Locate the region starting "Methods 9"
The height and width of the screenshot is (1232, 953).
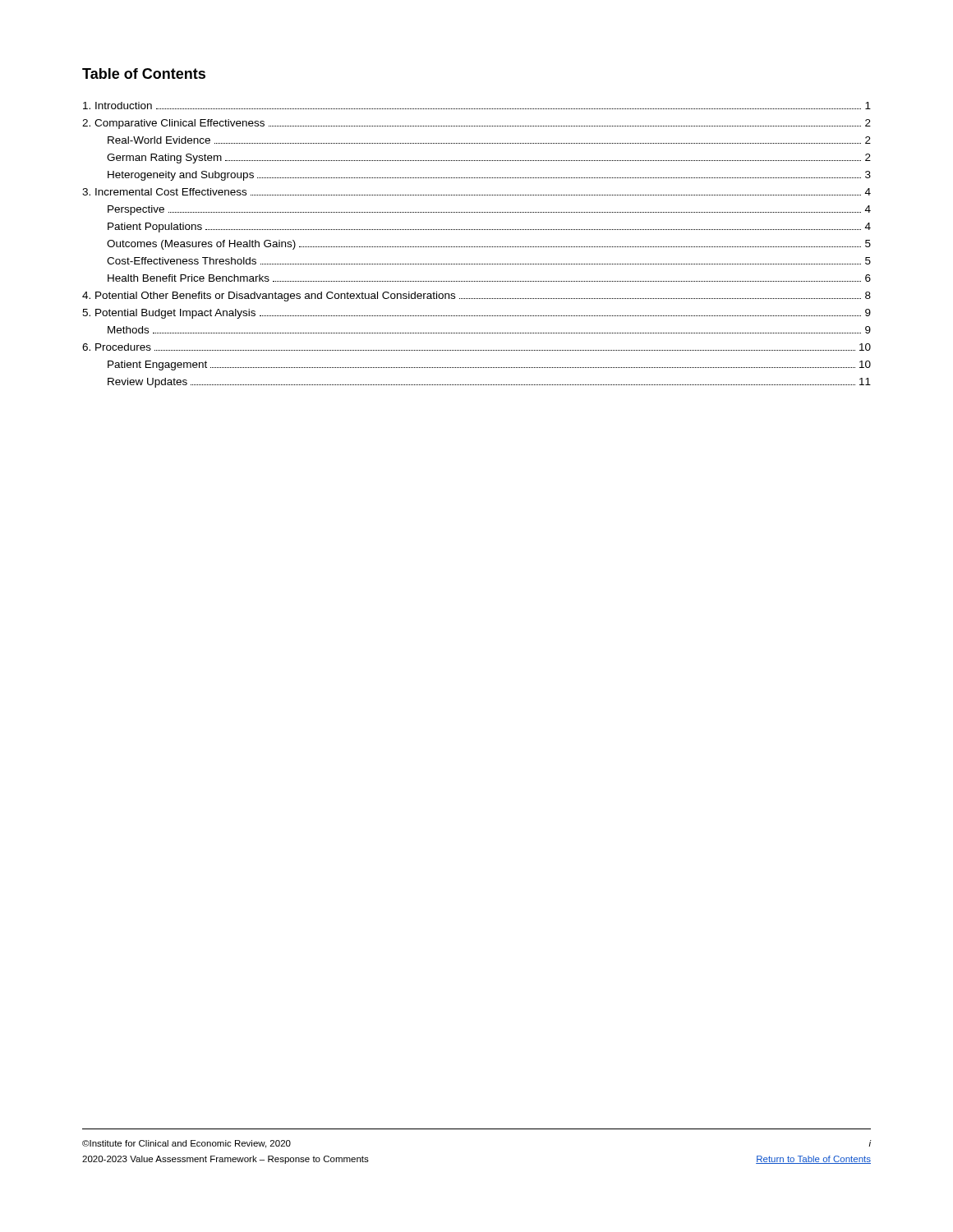pos(489,330)
